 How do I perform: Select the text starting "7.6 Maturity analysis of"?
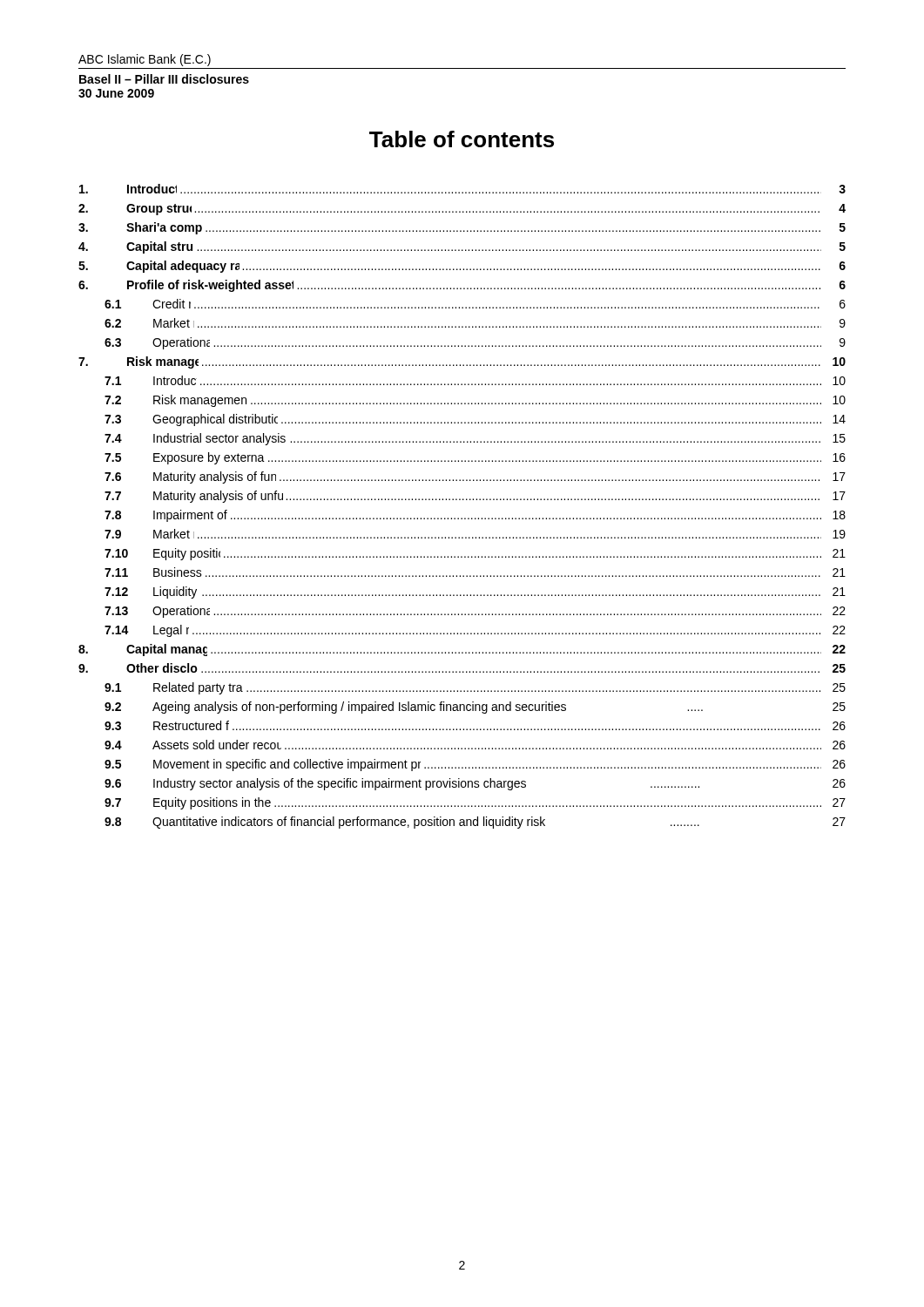[x=462, y=477]
